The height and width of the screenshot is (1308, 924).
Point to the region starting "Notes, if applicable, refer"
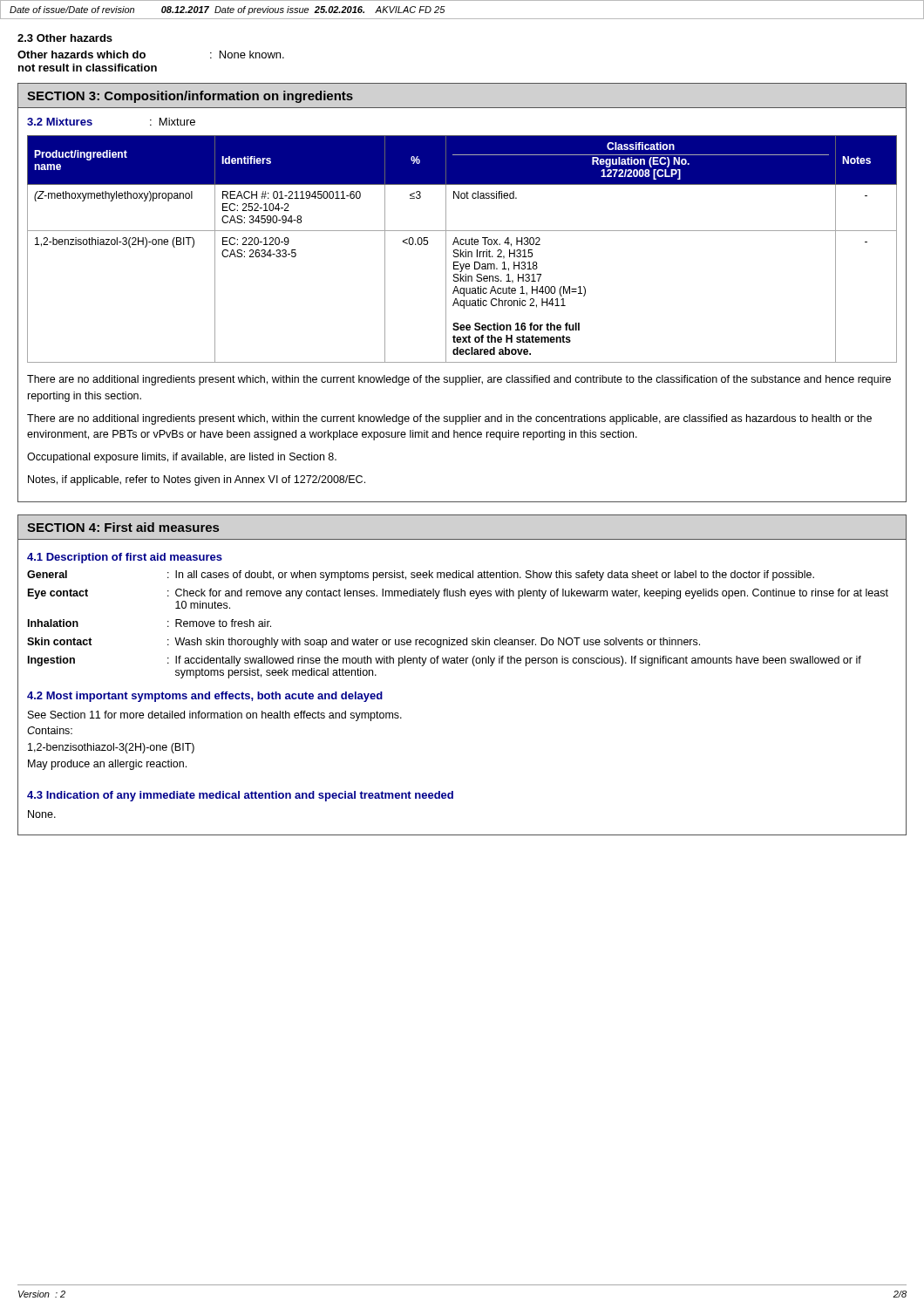(197, 479)
